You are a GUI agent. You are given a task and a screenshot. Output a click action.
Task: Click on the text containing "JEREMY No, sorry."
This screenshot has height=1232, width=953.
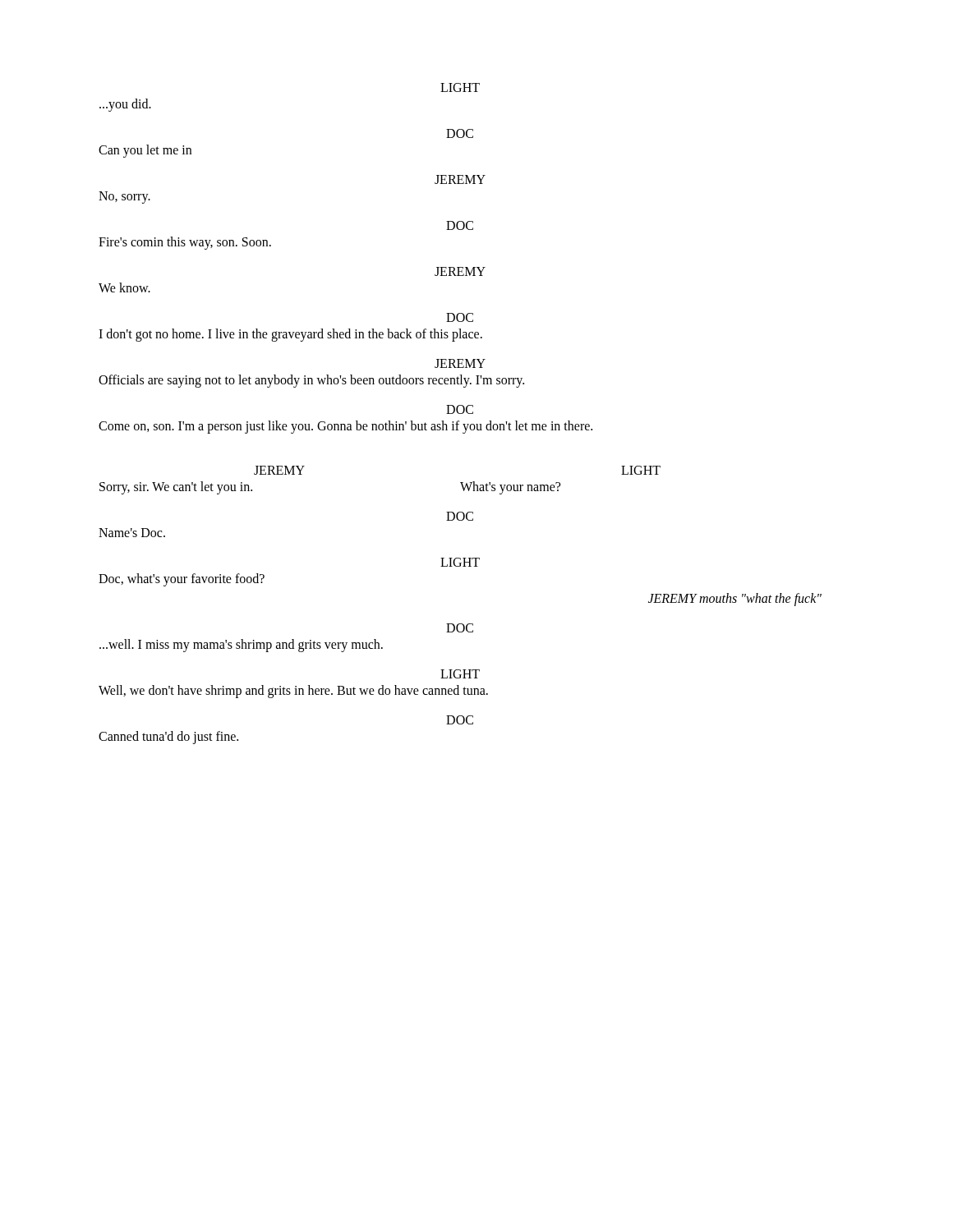[460, 188]
